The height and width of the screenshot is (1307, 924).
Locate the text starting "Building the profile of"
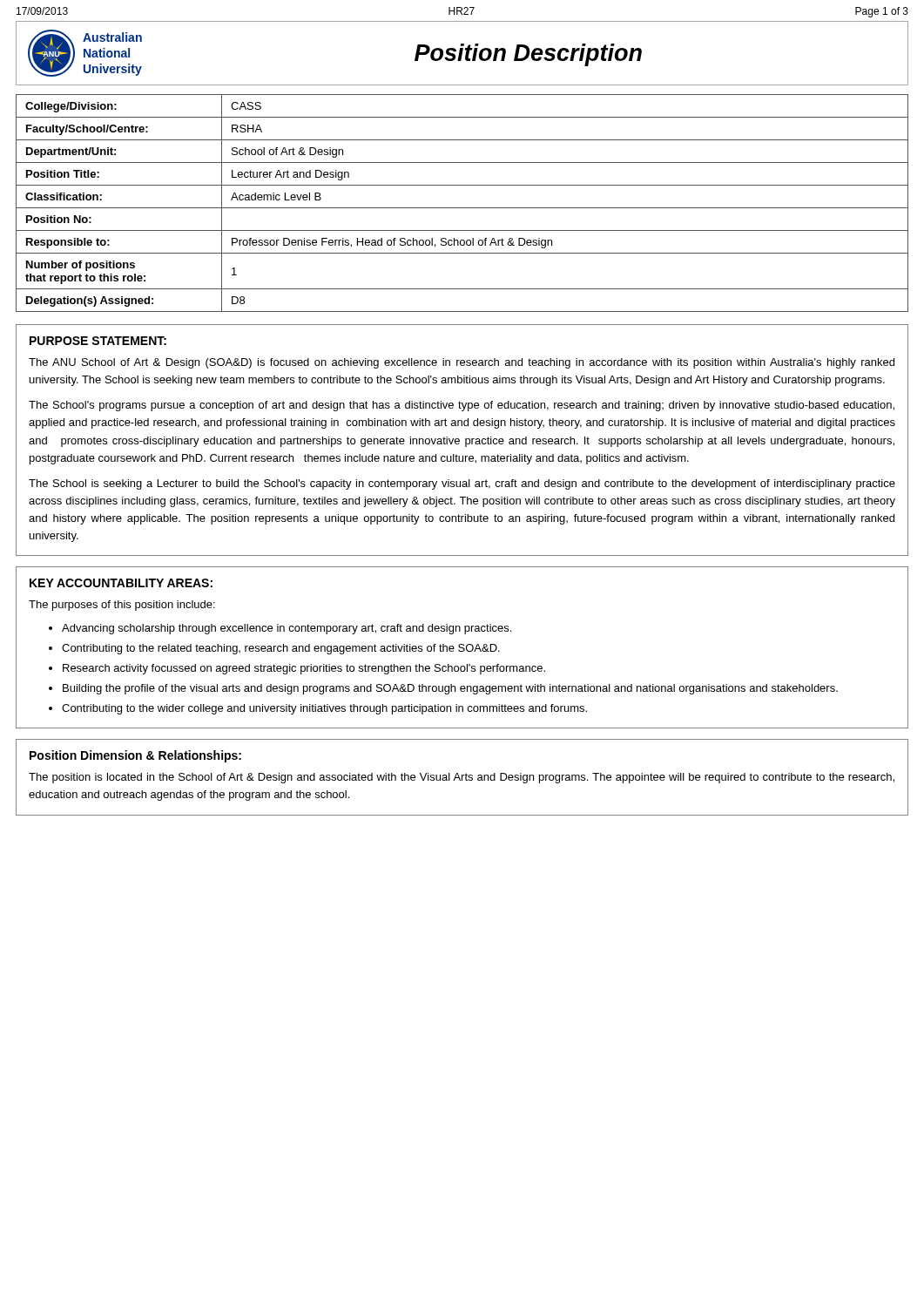pyautogui.click(x=450, y=688)
